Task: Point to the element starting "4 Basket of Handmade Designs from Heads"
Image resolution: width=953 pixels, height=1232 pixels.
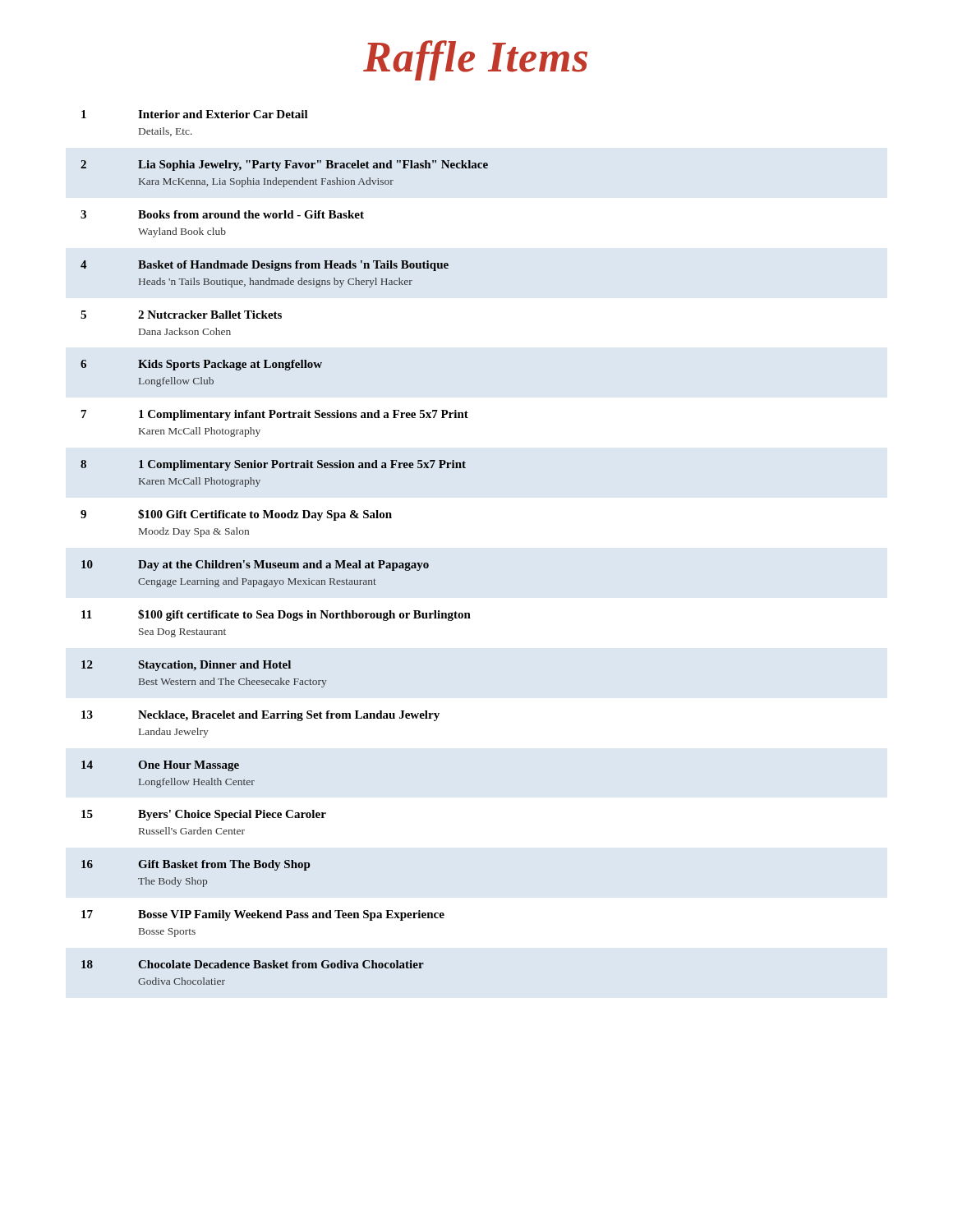Action: click(x=265, y=266)
